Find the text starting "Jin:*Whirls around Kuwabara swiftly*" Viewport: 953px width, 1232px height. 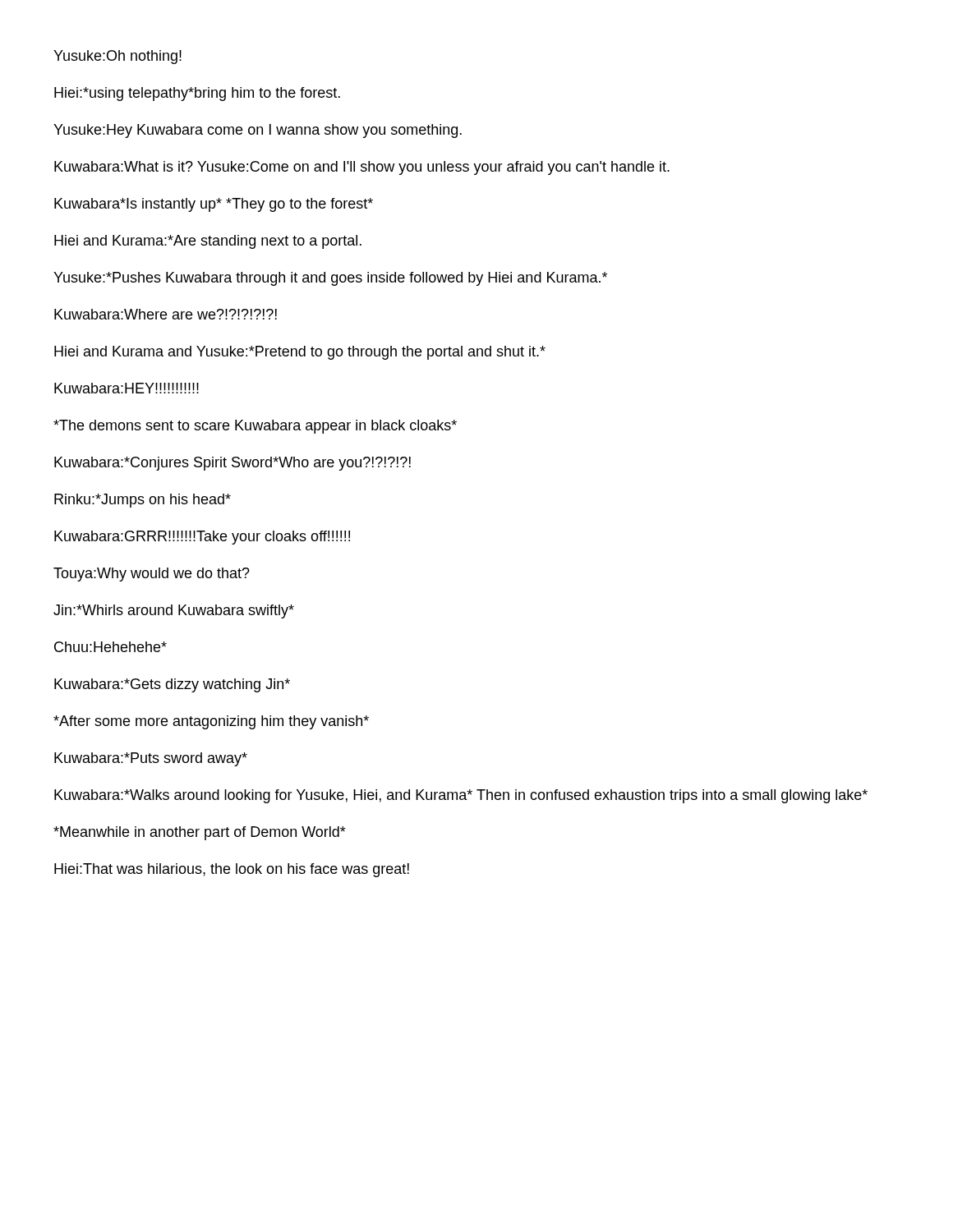point(174,610)
